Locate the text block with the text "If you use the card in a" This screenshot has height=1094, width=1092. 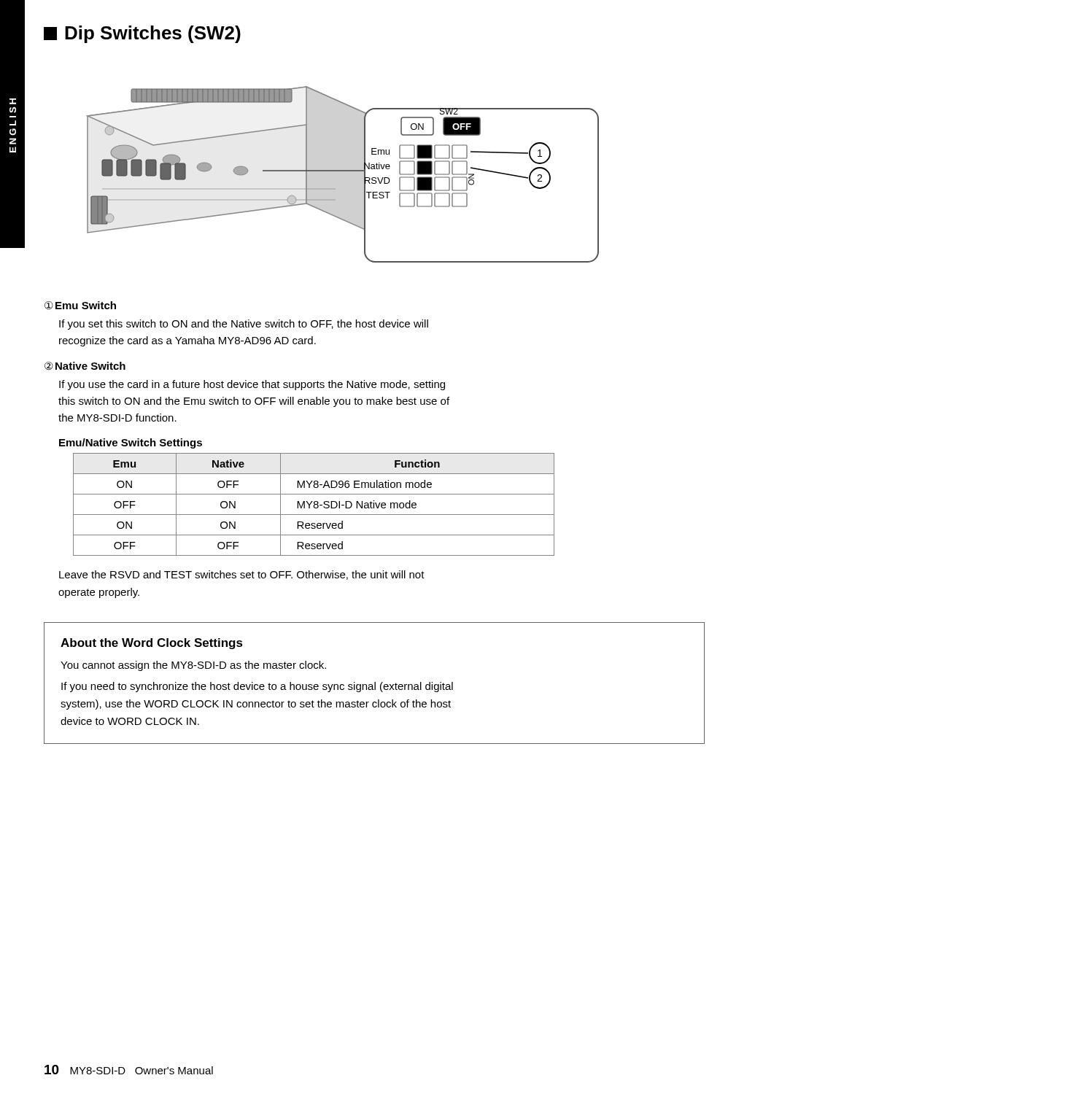(254, 401)
